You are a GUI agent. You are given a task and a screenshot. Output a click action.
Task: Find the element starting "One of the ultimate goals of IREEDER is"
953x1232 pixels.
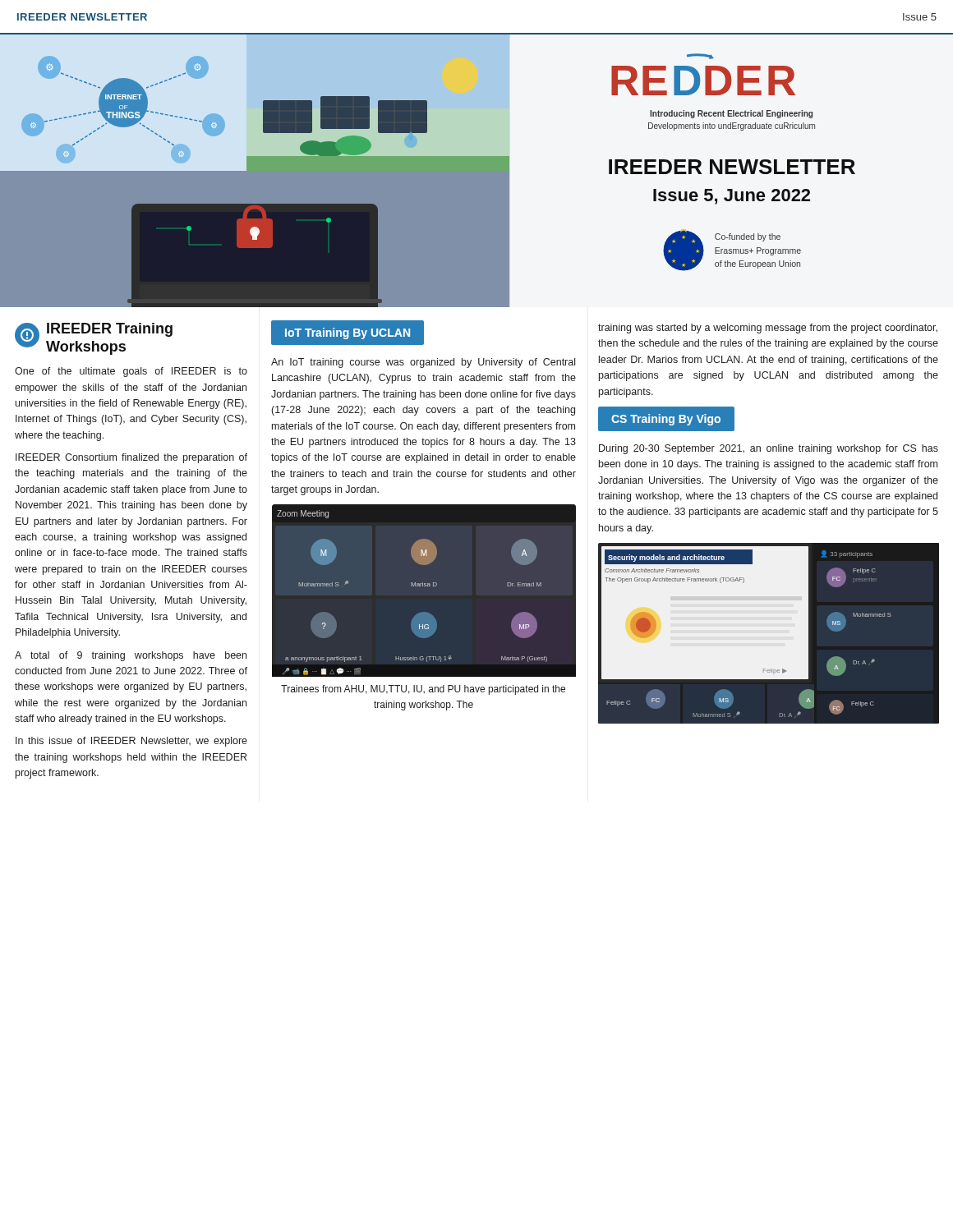131,573
